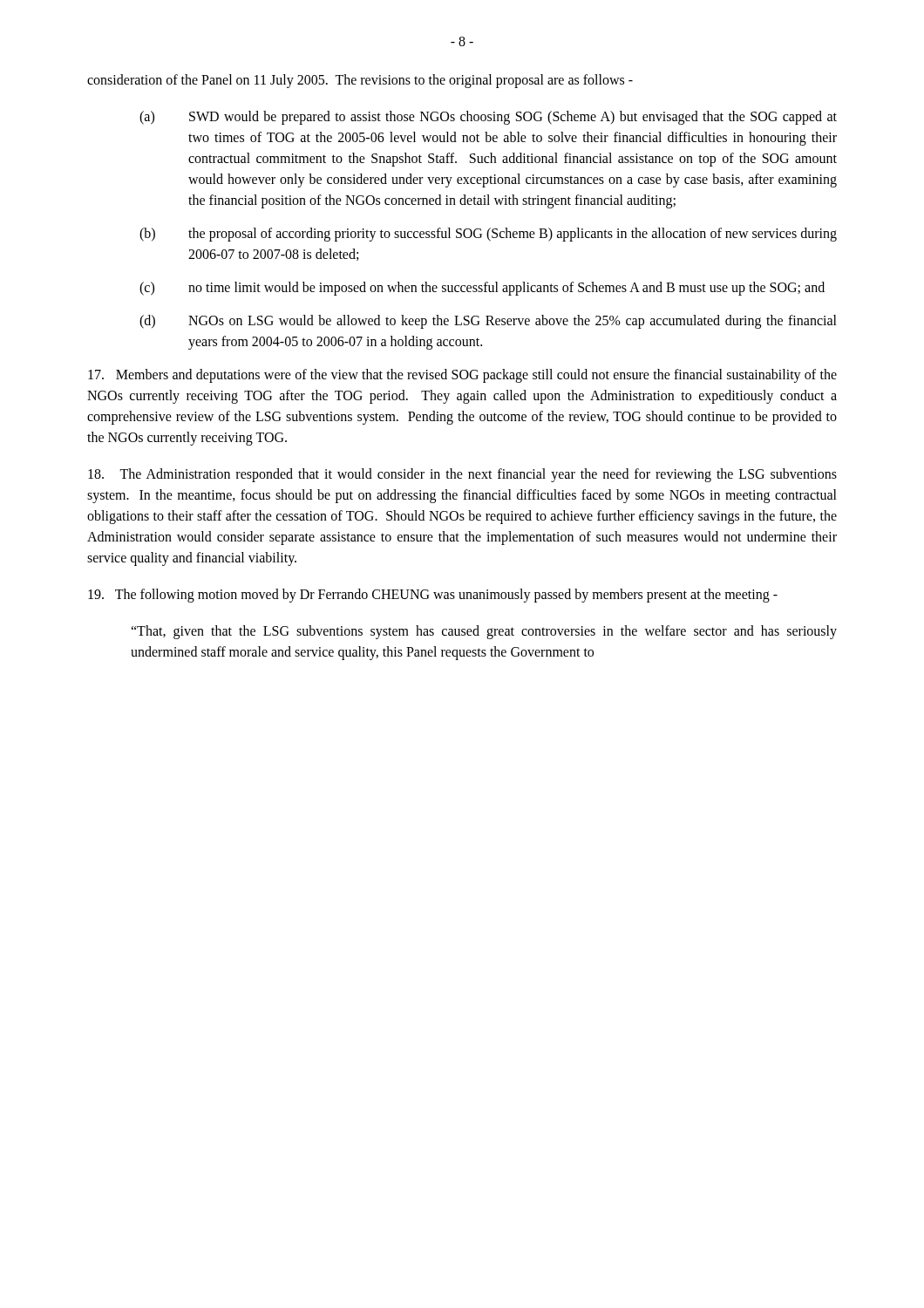This screenshot has height=1308, width=924.
Task: Select the block starting "The following motion moved"
Action: [x=432, y=594]
